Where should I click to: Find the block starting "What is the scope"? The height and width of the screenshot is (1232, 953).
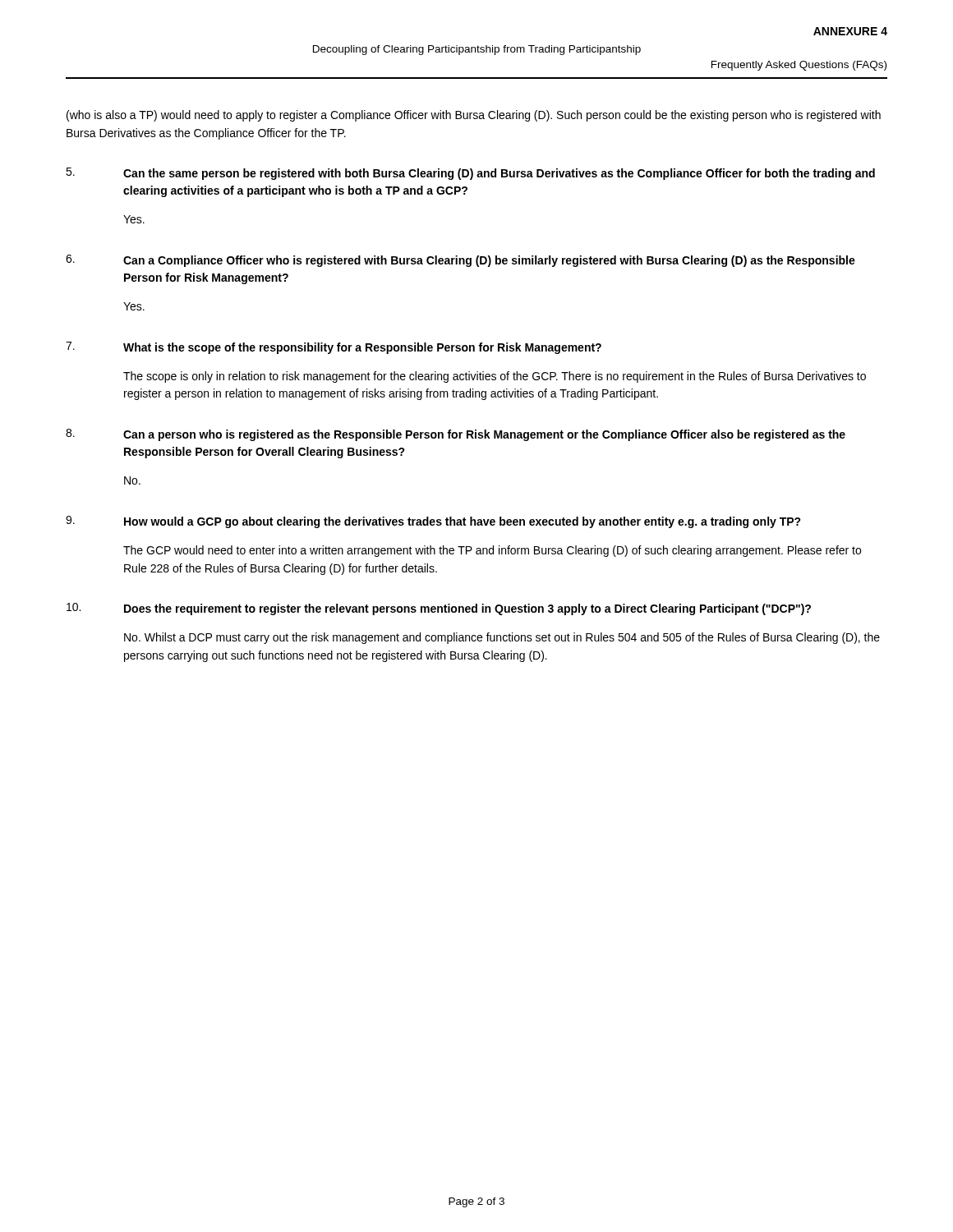tap(363, 347)
